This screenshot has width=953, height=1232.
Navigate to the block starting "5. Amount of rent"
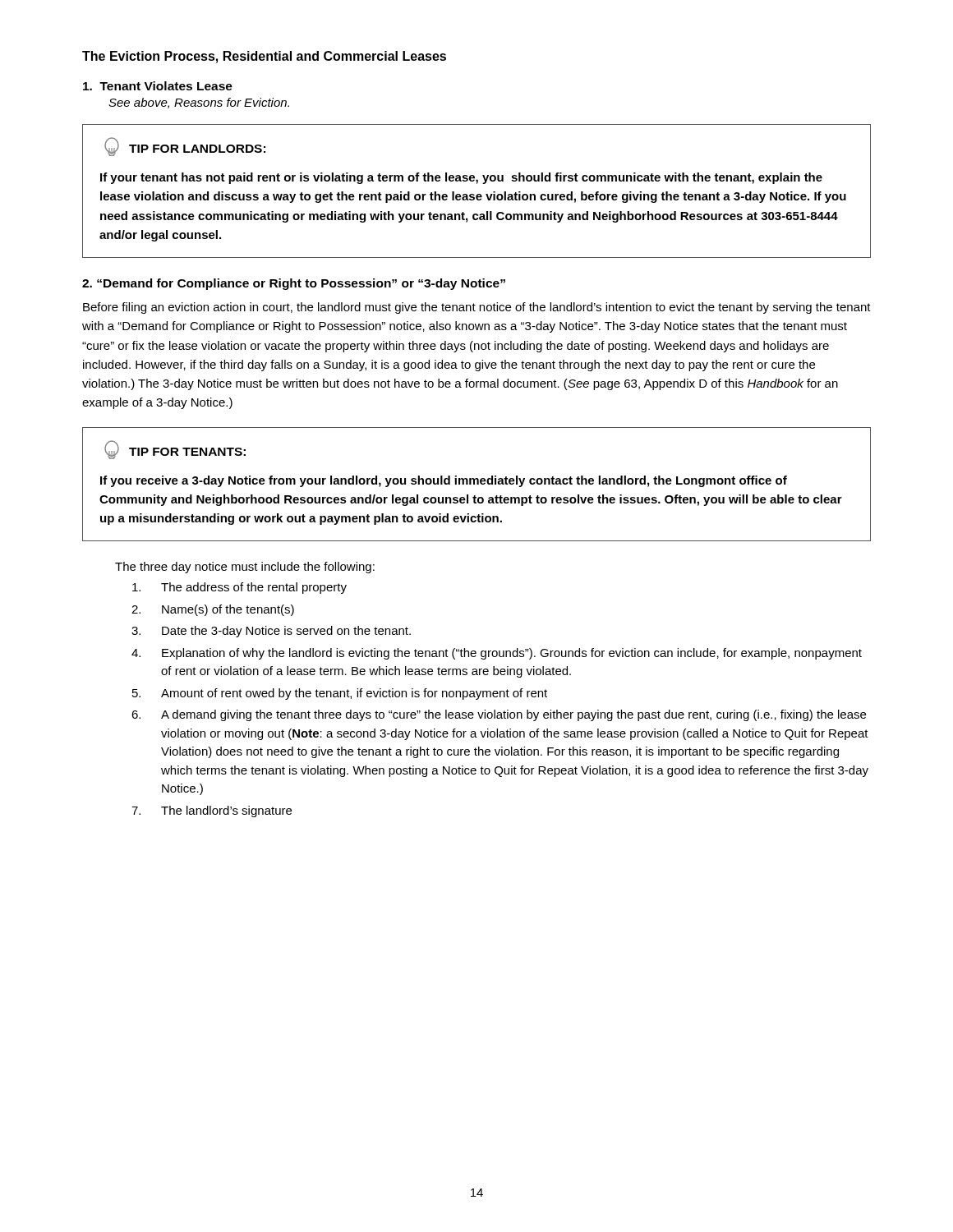click(501, 693)
